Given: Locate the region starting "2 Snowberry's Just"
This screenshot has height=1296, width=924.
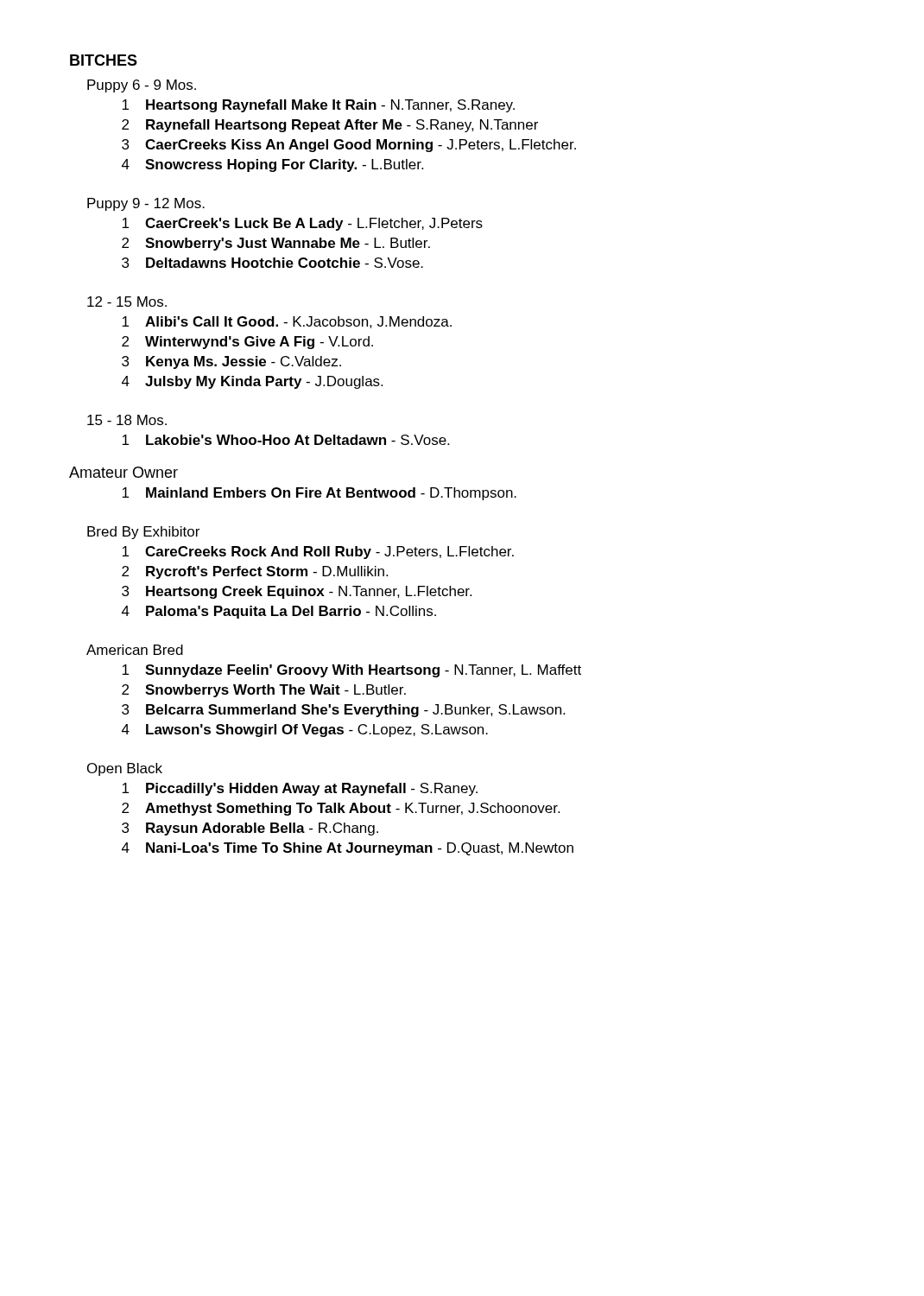Looking at the screenshot, I should (276, 244).
